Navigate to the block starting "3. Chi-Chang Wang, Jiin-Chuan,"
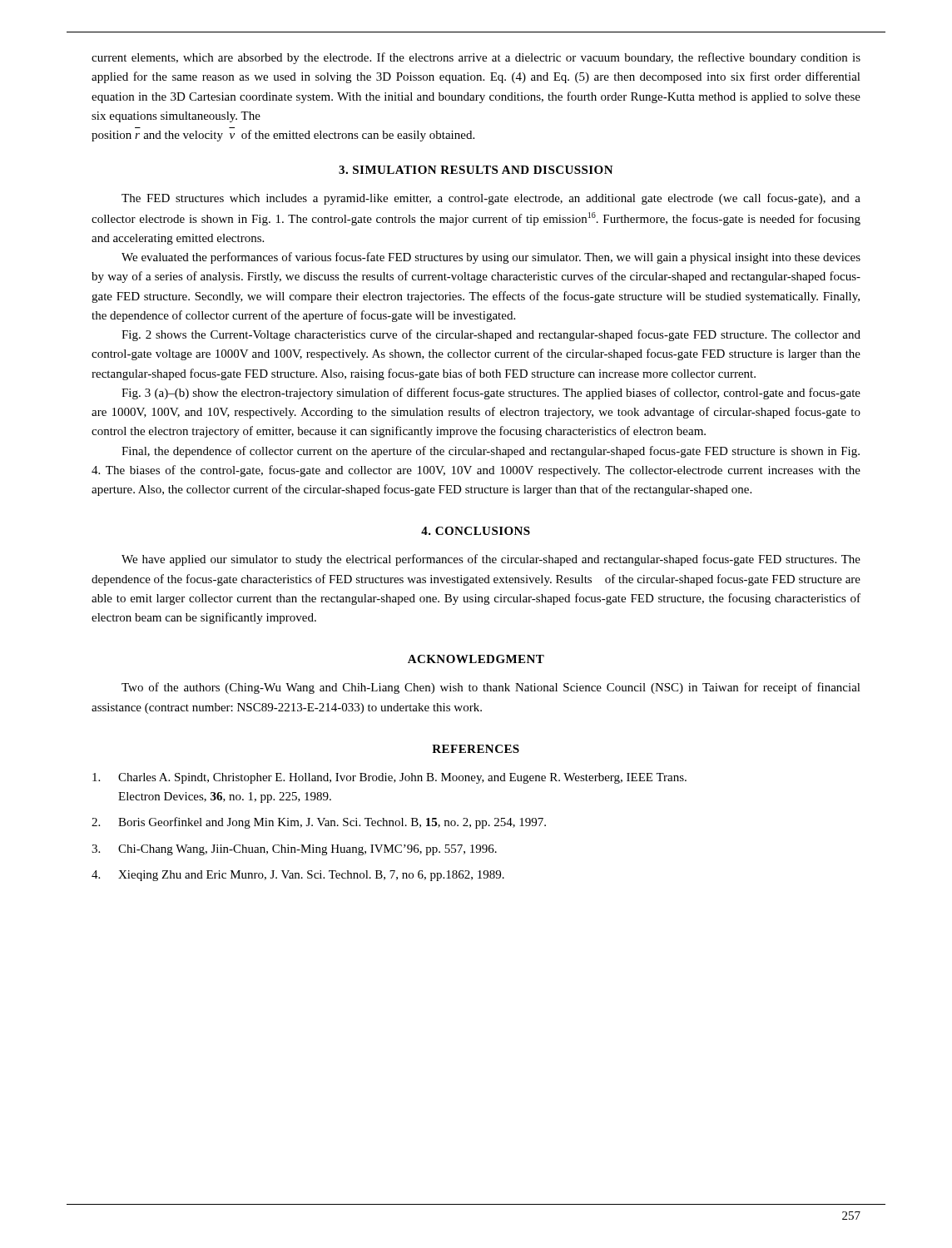The width and height of the screenshot is (952, 1248). point(476,849)
